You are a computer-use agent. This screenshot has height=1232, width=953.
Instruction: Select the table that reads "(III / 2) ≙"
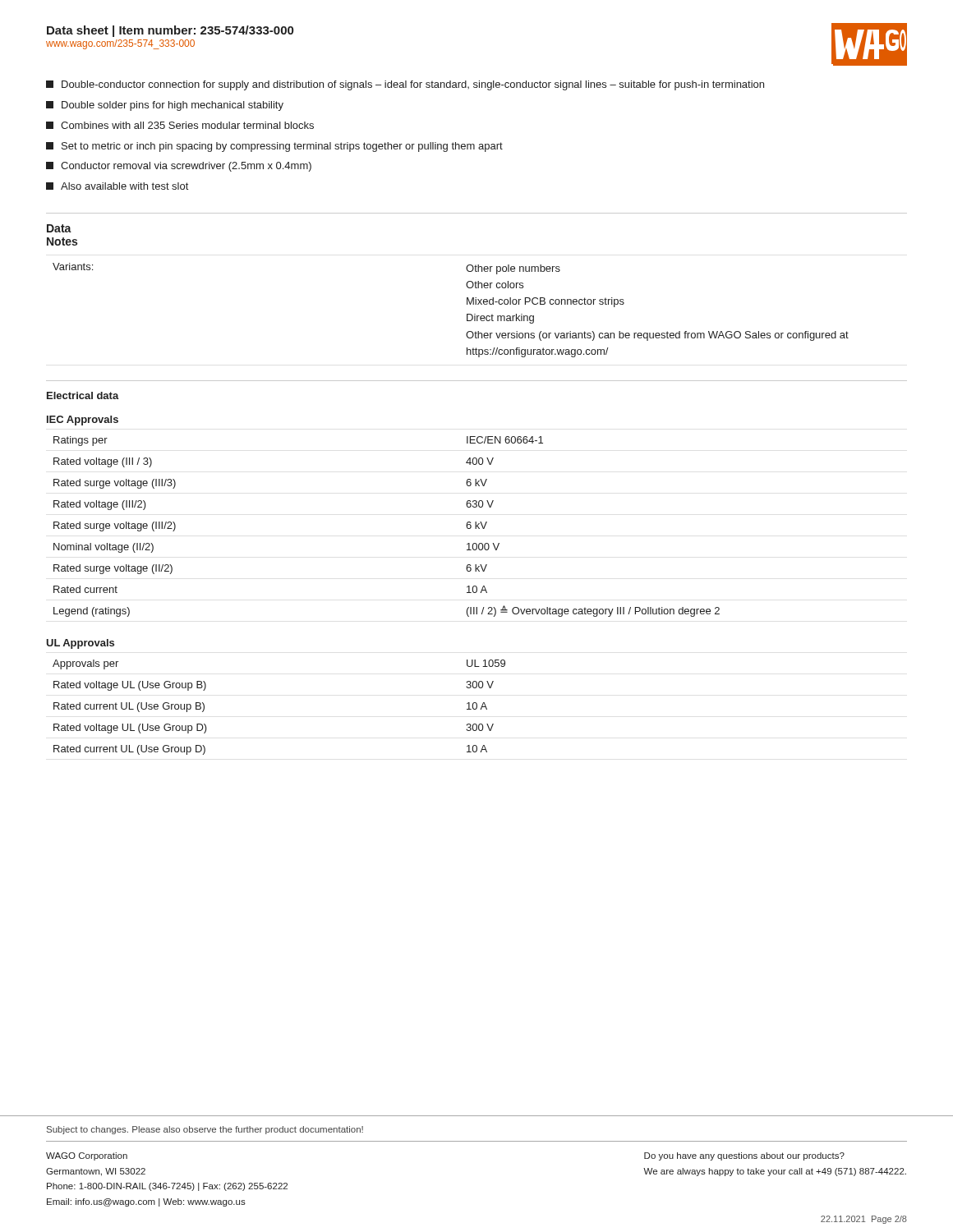pos(476,525)
